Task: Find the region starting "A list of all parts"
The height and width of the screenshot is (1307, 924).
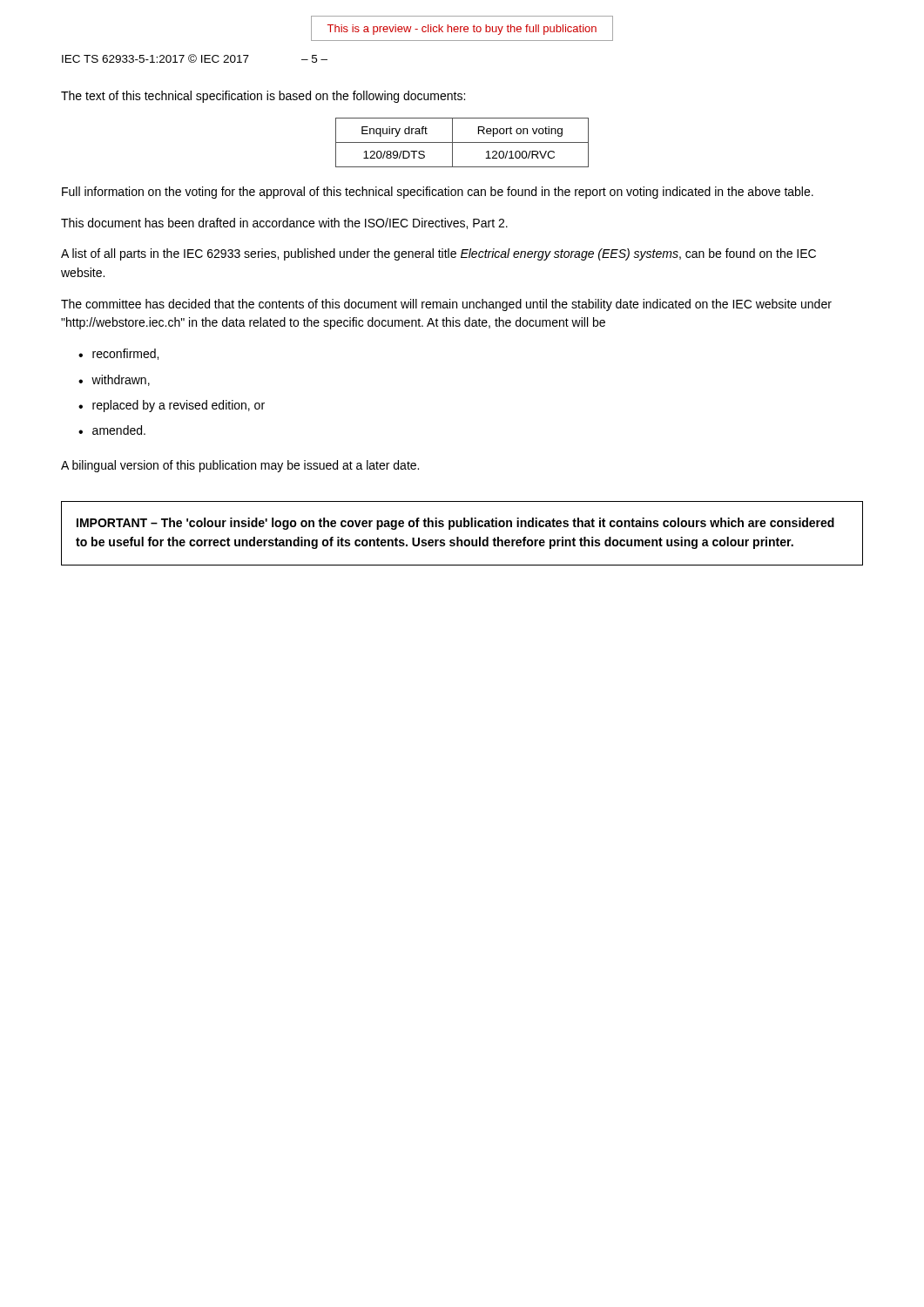Action: point(439,263)
